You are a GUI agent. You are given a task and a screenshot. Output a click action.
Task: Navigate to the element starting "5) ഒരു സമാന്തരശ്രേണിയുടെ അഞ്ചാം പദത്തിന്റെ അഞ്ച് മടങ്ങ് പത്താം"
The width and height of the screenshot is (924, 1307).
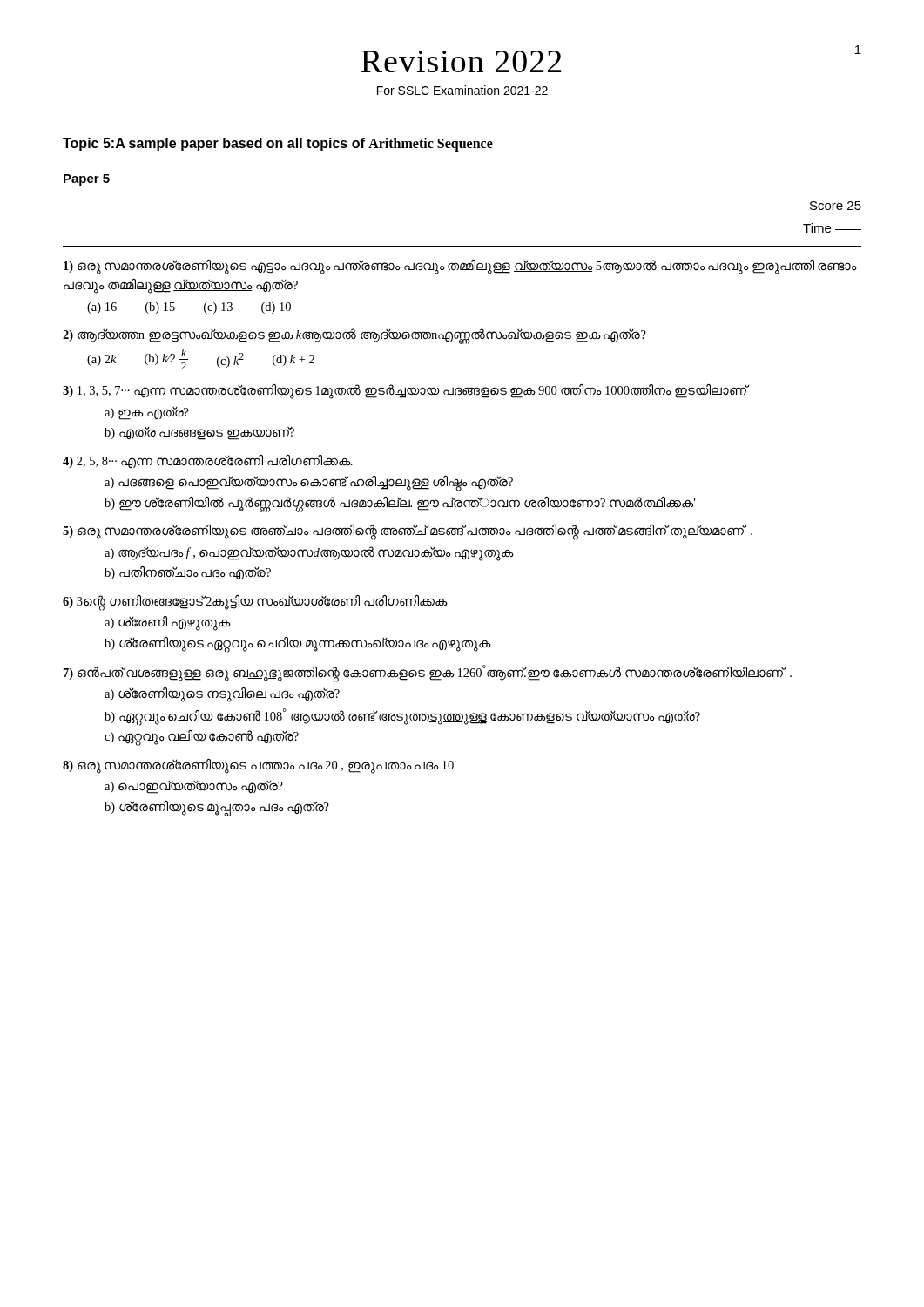click(x=462, y=552)
